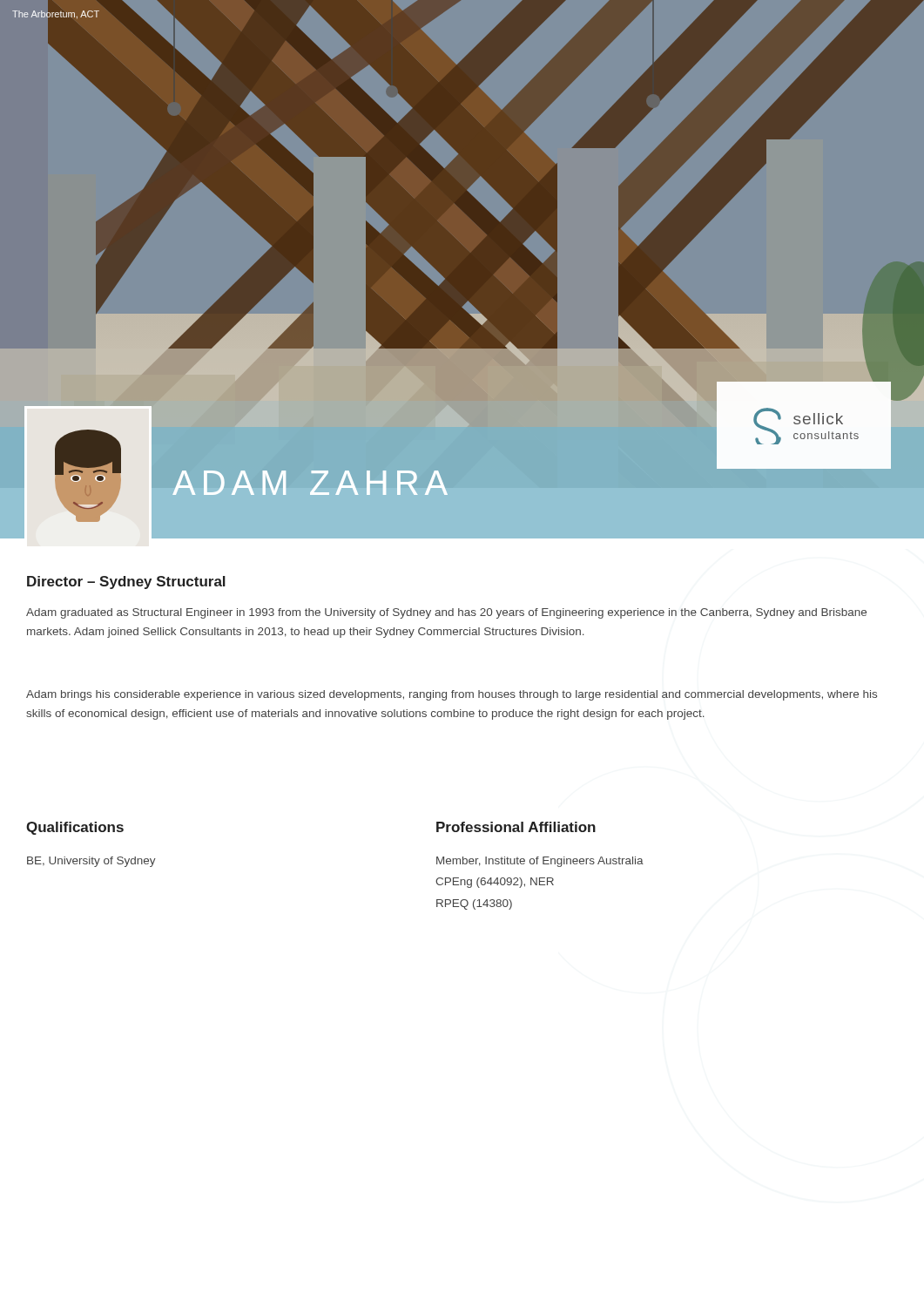The image size is (924, 1307).
Task: Select the photo
Action: click(88, 478)
